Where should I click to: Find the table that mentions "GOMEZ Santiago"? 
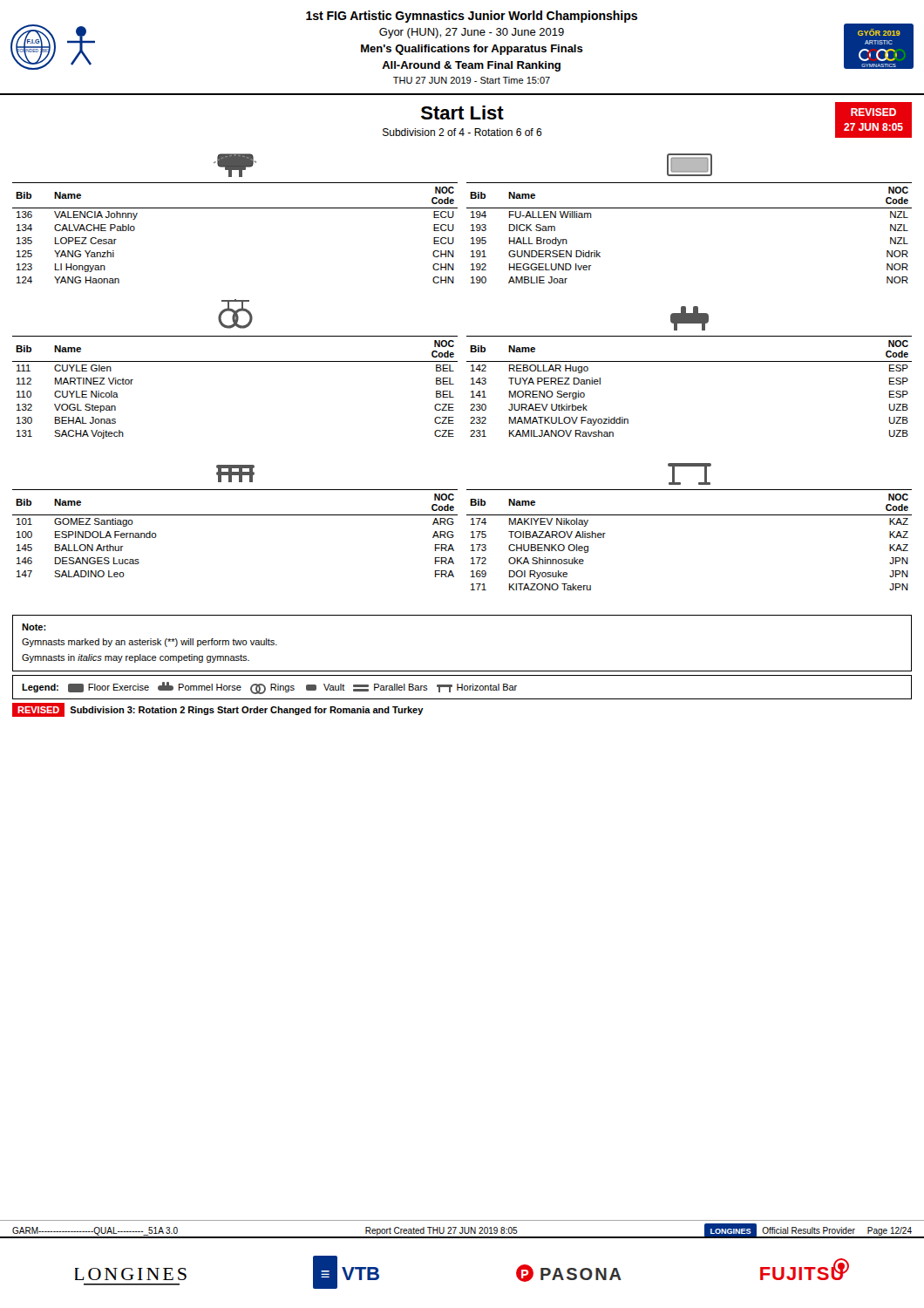pos(235,535)
